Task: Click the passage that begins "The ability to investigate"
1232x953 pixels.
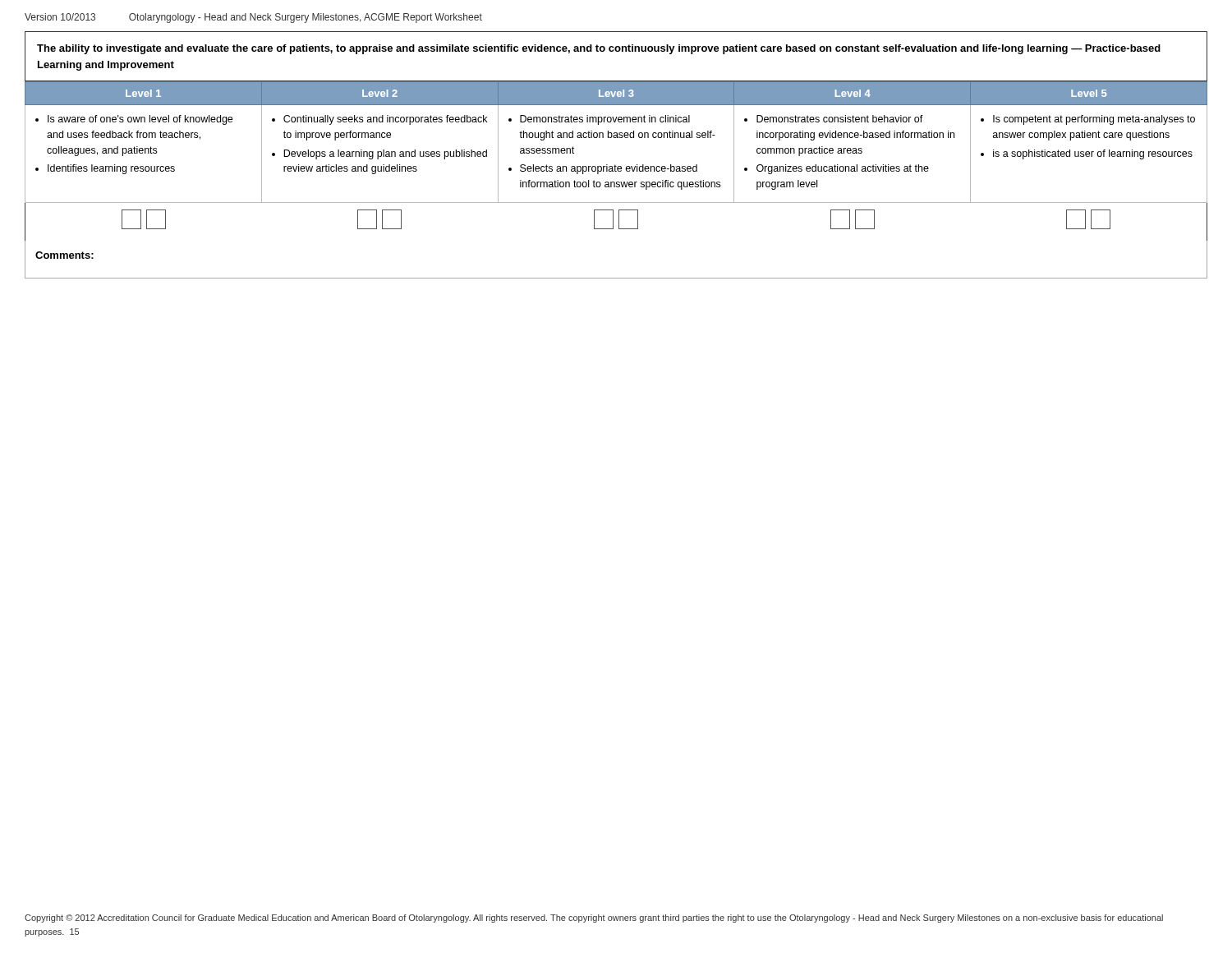Action: coord(616,56)
